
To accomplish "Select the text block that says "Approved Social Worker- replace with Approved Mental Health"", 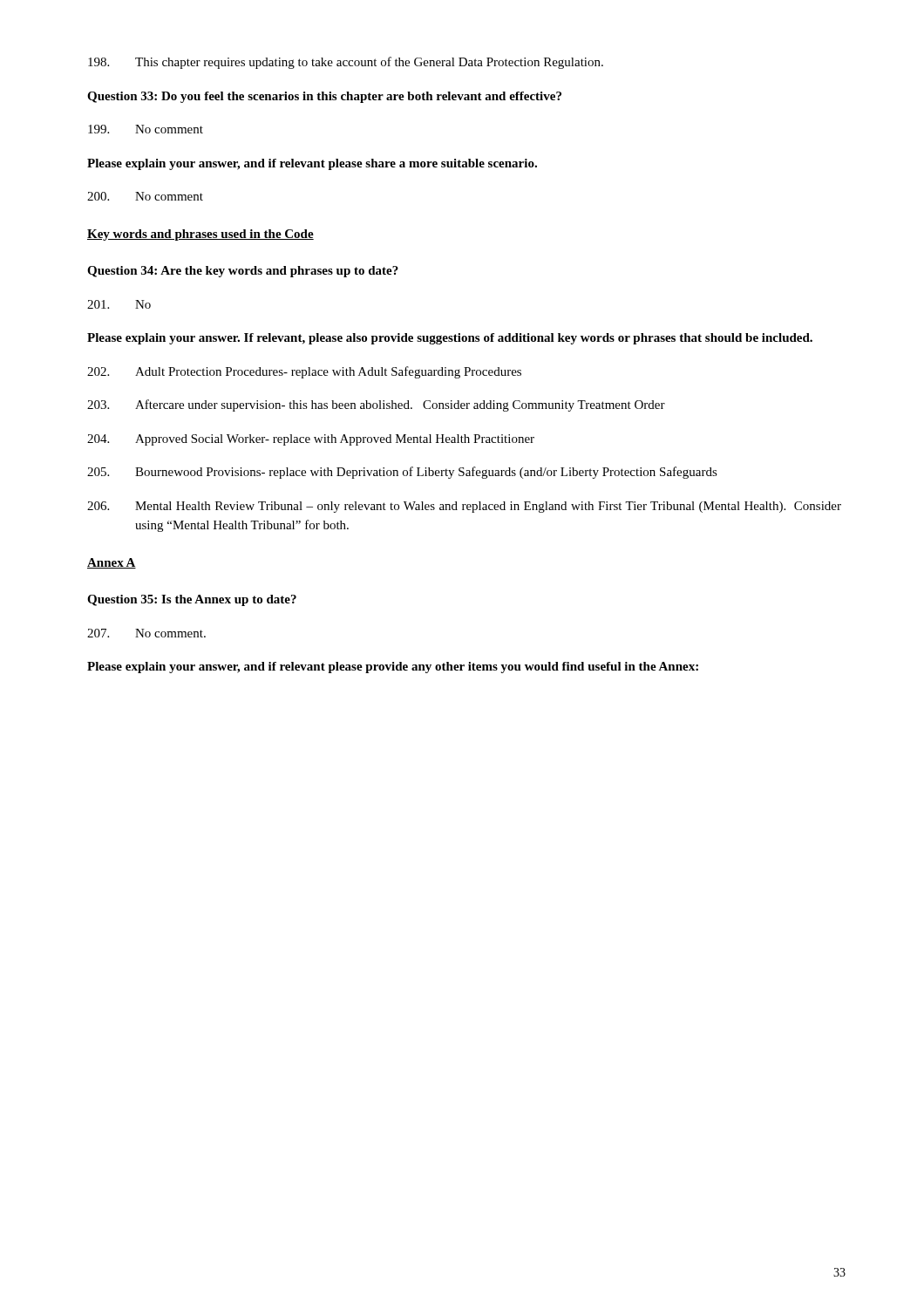I will point(464,438).
